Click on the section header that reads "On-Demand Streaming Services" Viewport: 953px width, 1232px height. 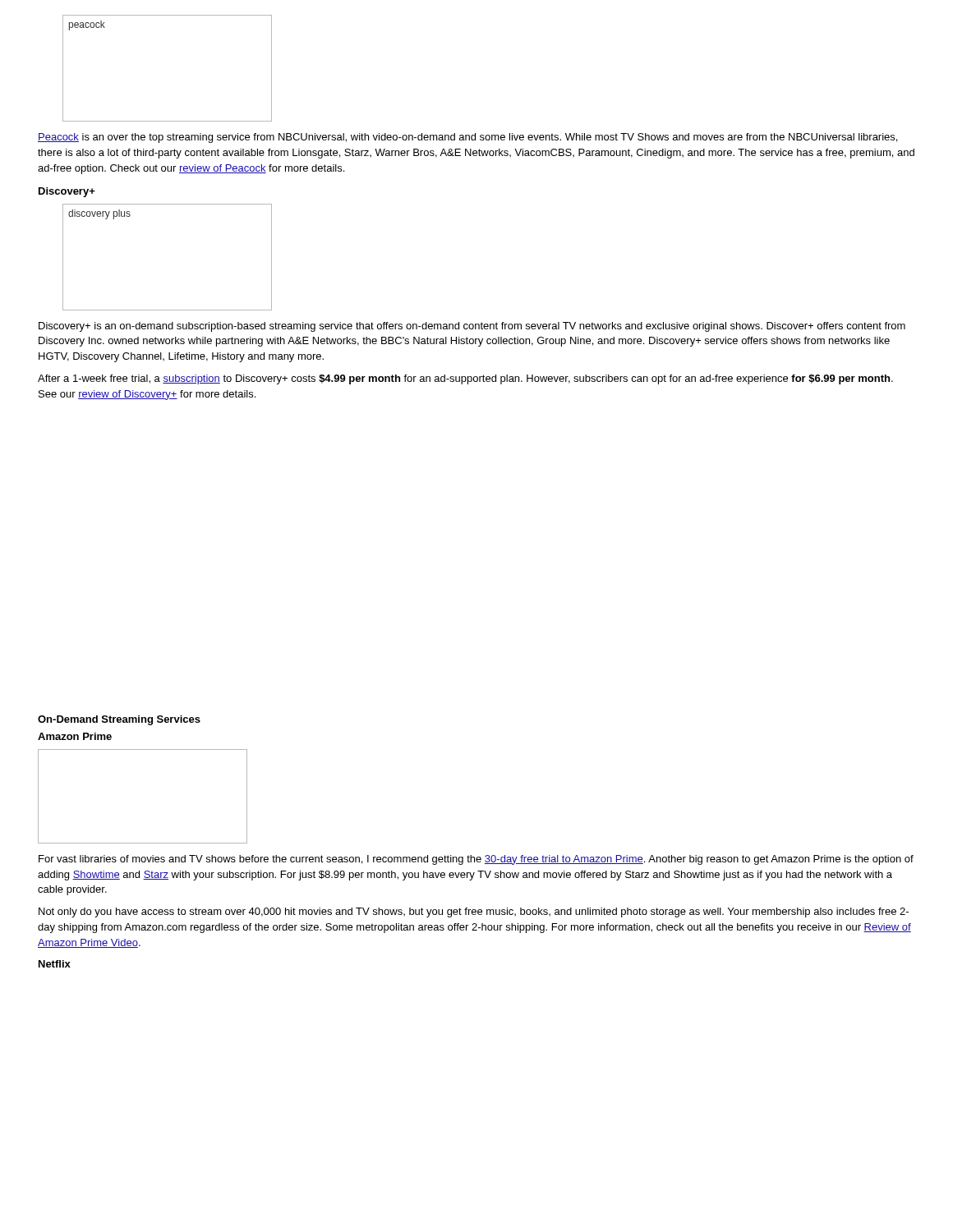(x=119, y=719)
